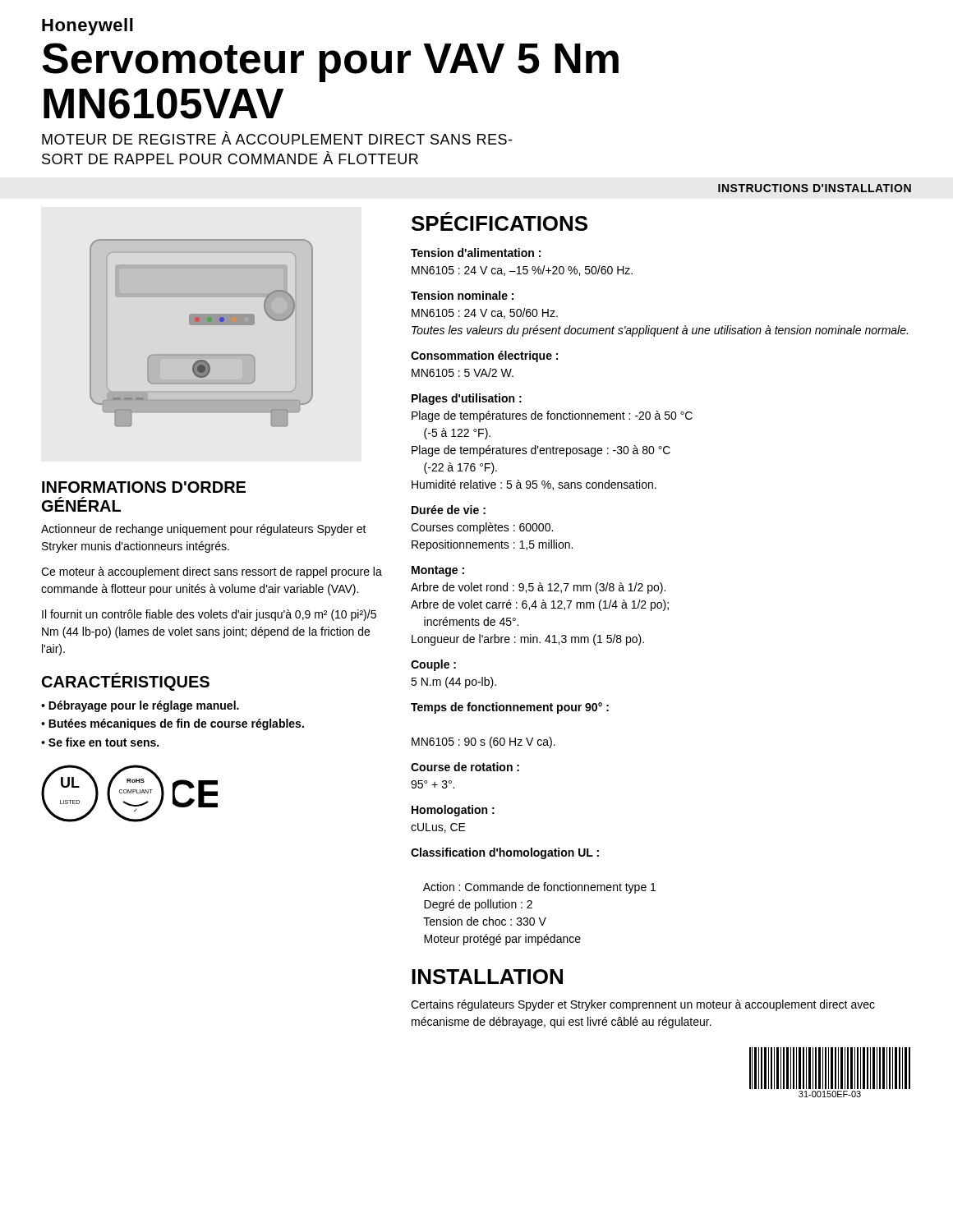This screenshot has width=953, height=1232.
Task: Select the list item with the text "• Débrayage pour le réglage"
Action: (x=140, y=706)
